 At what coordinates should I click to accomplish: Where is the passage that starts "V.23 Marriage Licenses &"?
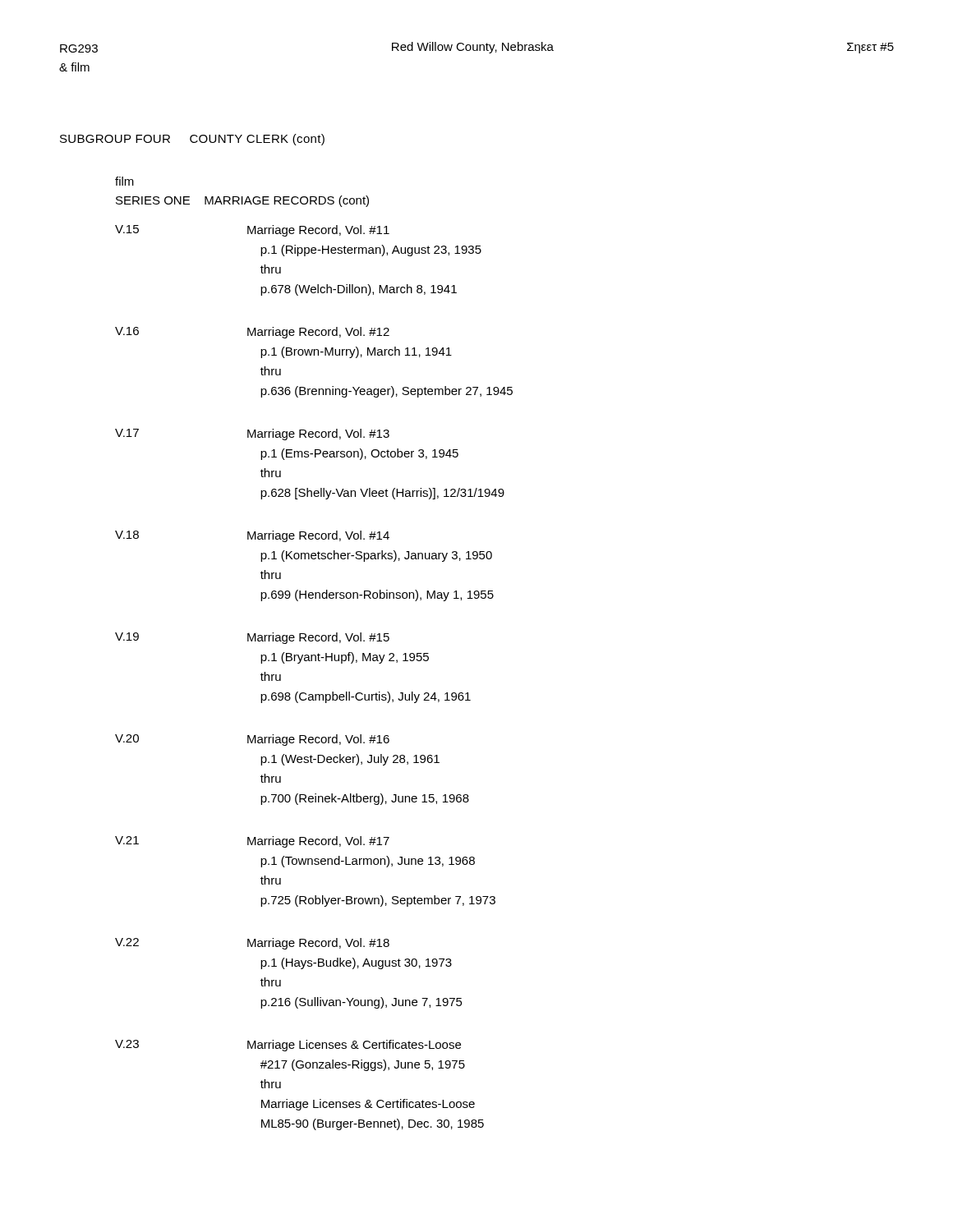(x=288, y=1046)
